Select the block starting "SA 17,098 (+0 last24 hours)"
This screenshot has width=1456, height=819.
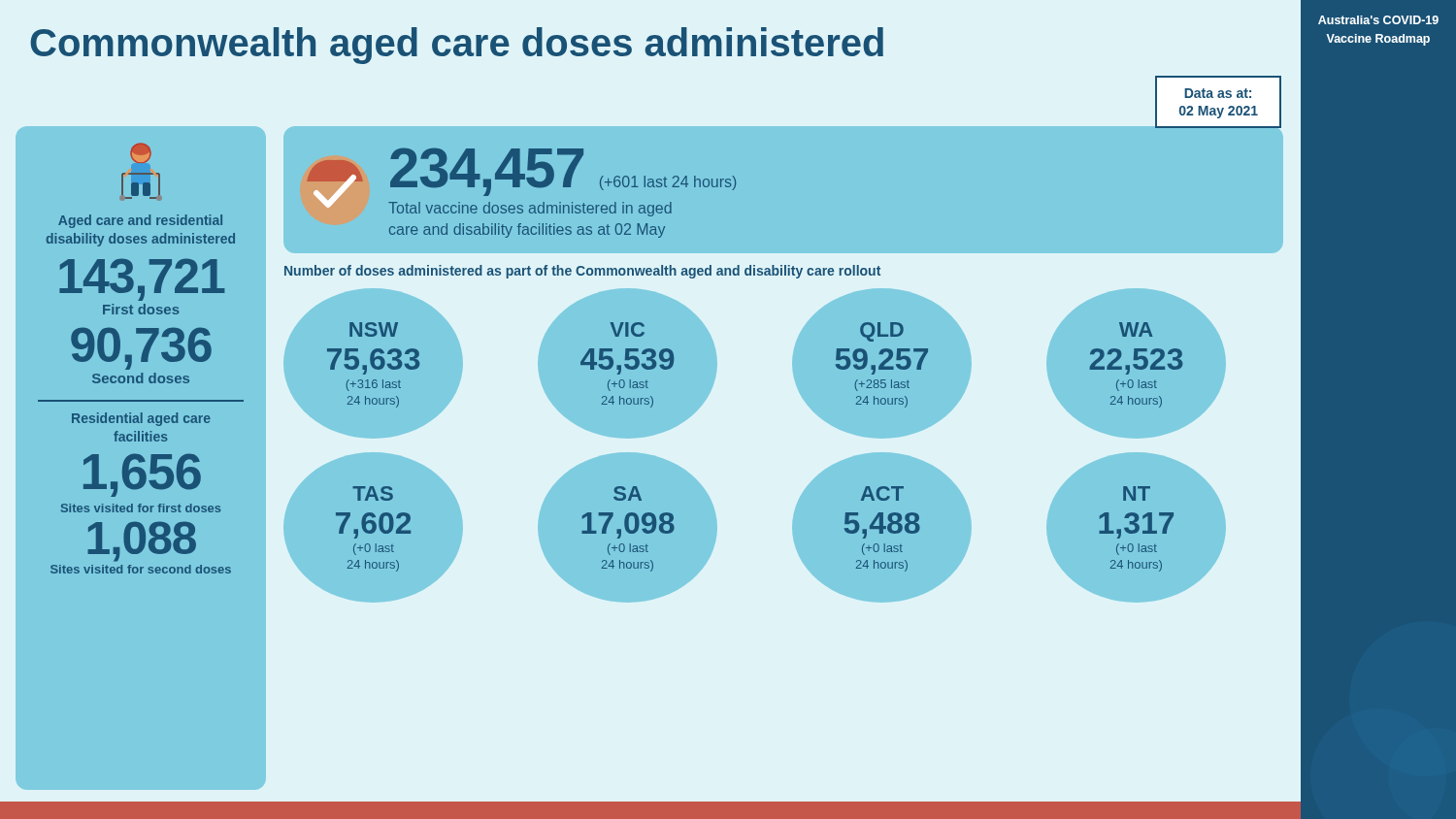pyautogui.click(x=628, y=528)
